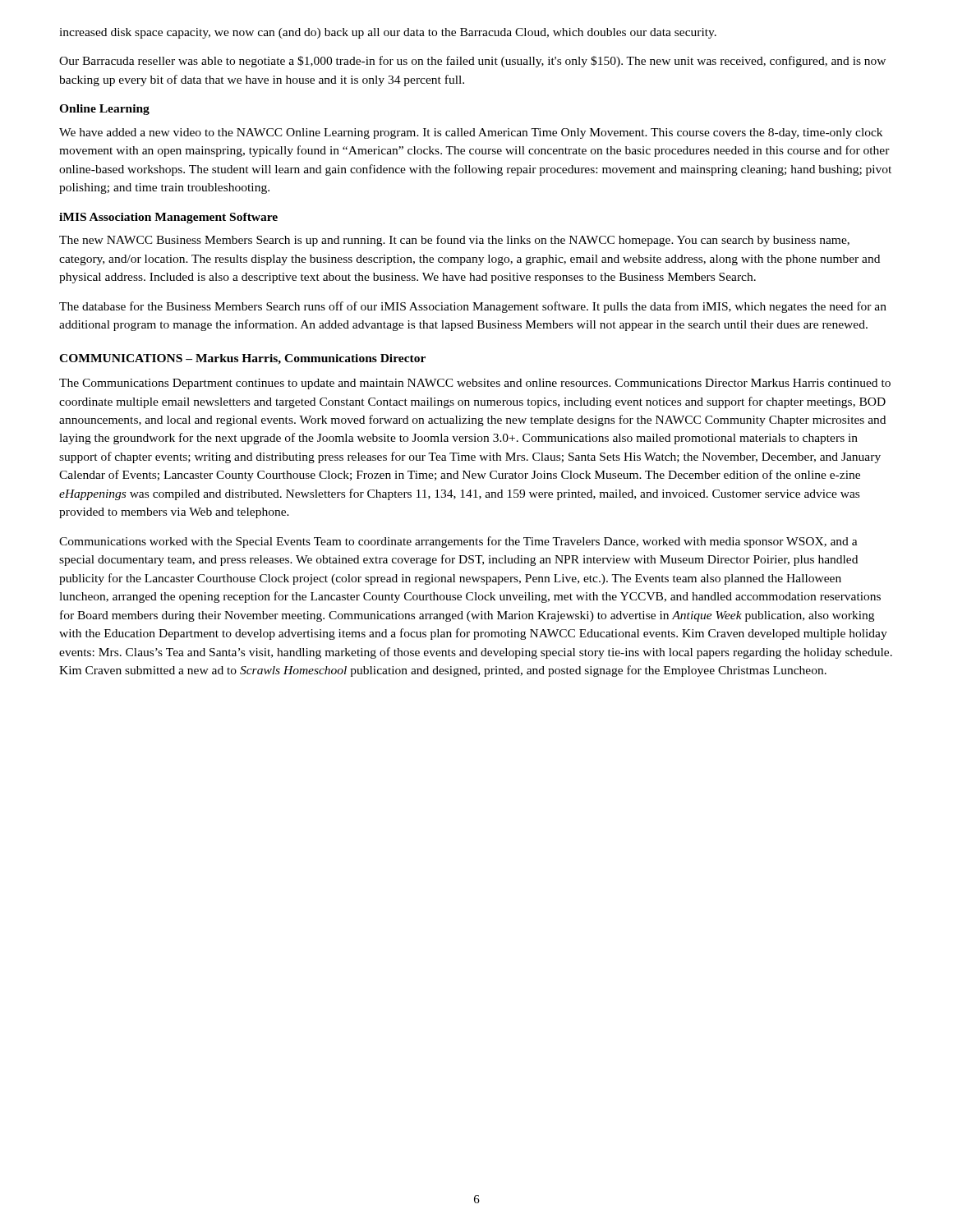The height and width of the screenshot is (1232, 953).
Task: Select the text block containing "The new NAWCC Business Members Search"
Action: point(476,259)
